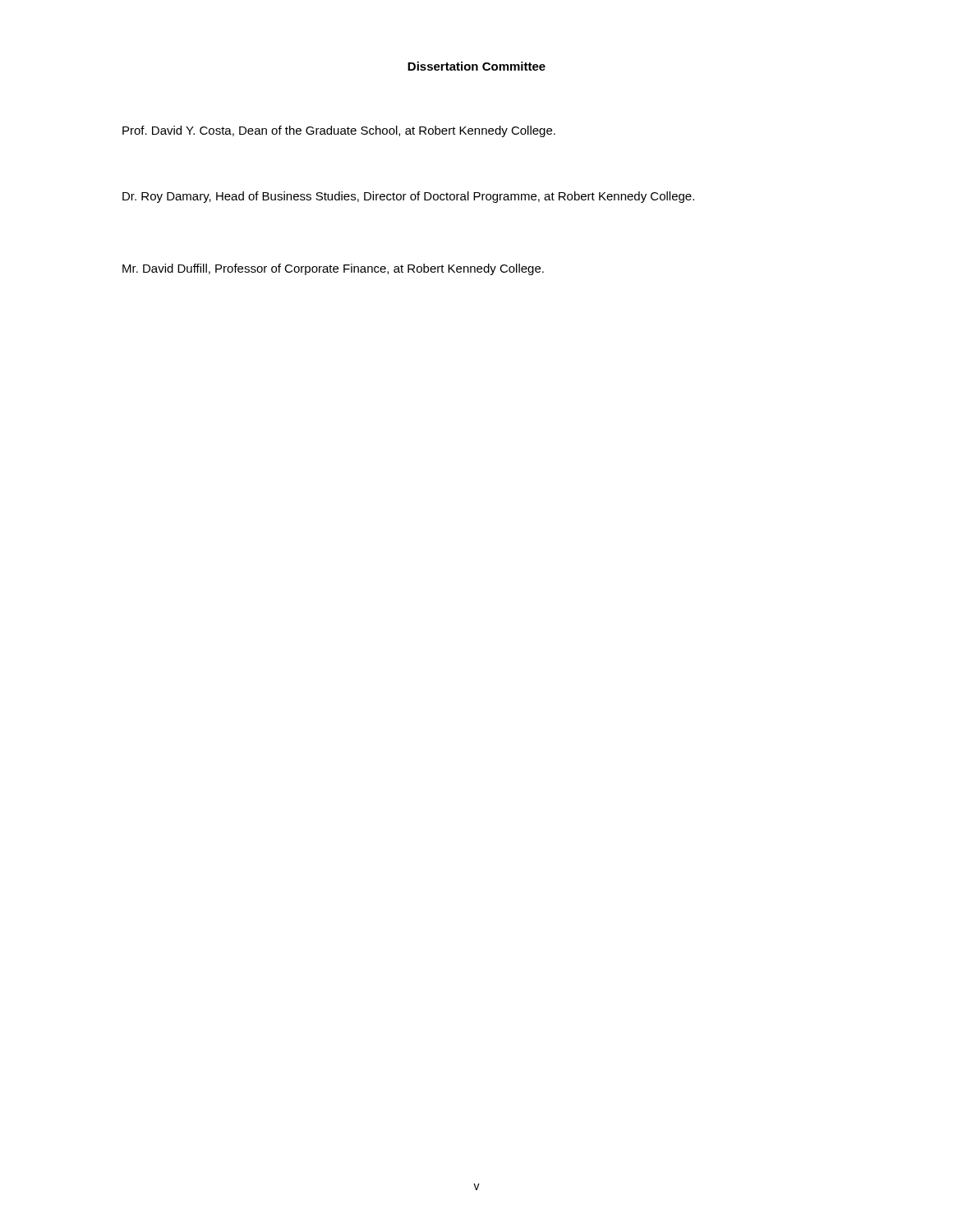Point to the text block starting "Dissertation Committee"
Image resolution: width=953 pixels, height=1232 pixels.
coord(476,66)
